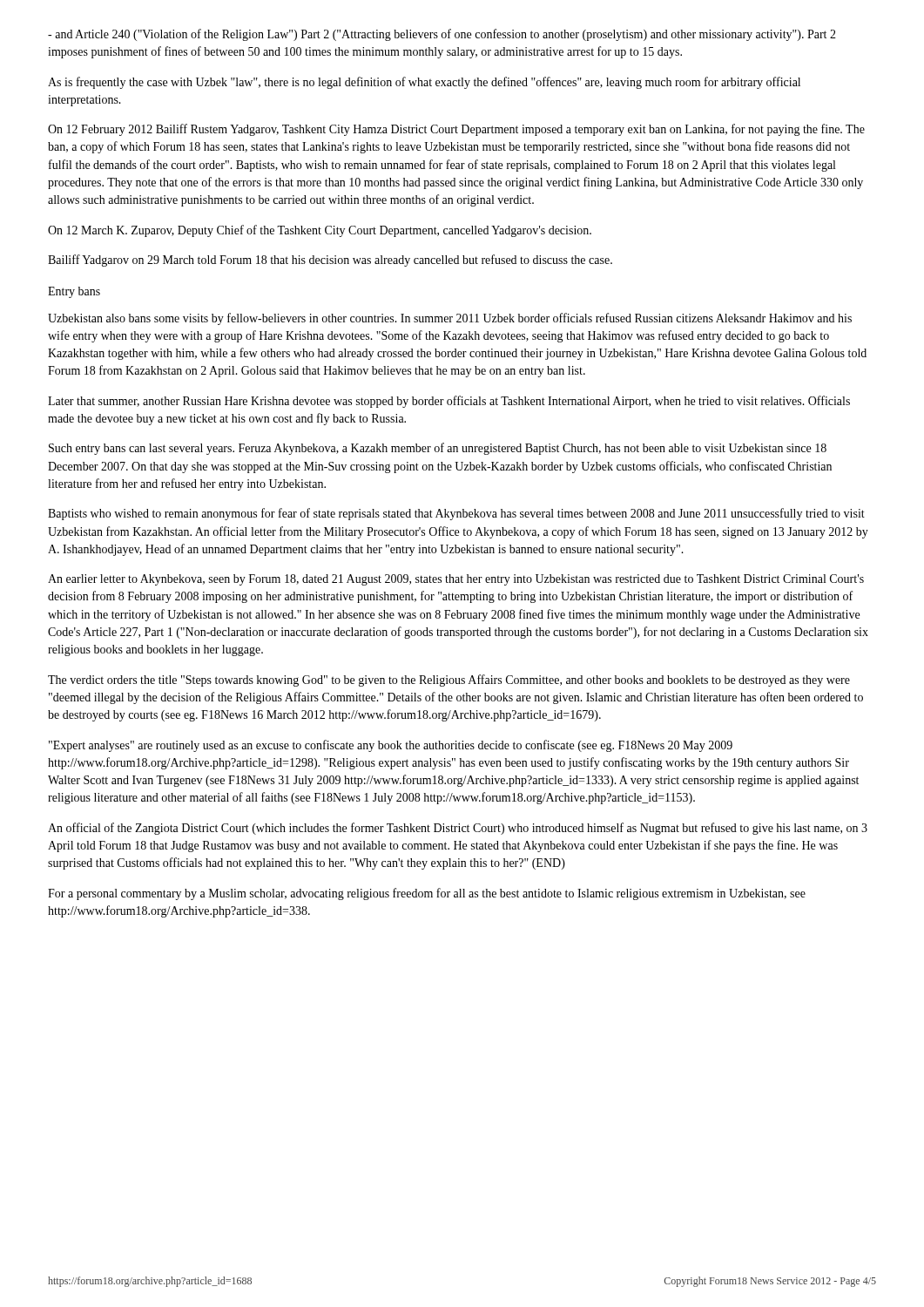
Task: Find the text block containing ""Expert analyses" are routinely used as"
Action: (453, 772)
